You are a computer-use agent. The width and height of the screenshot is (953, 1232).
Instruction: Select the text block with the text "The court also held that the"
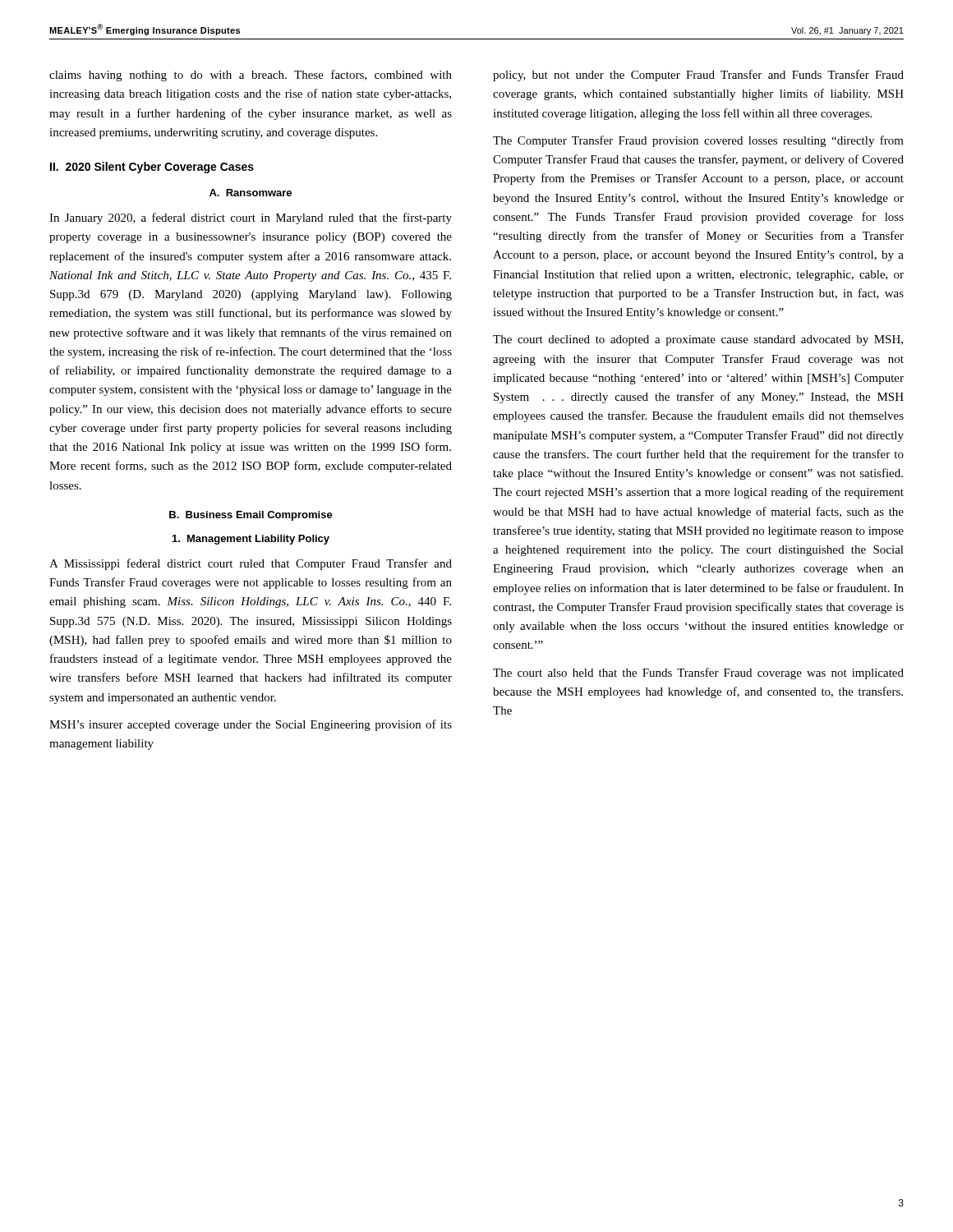click(x=698, y=692)
